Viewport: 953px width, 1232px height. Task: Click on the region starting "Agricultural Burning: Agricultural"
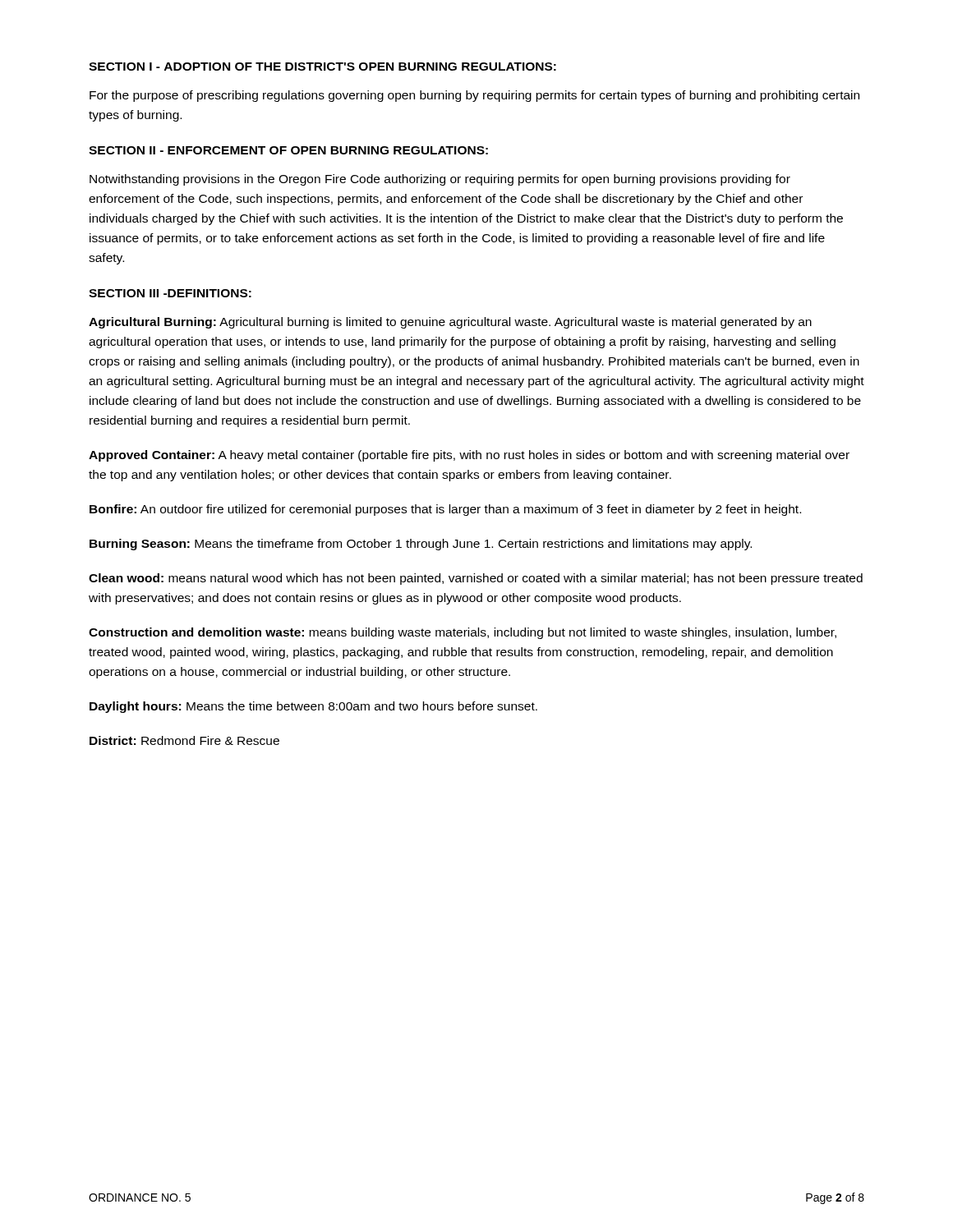coord(476,371)
